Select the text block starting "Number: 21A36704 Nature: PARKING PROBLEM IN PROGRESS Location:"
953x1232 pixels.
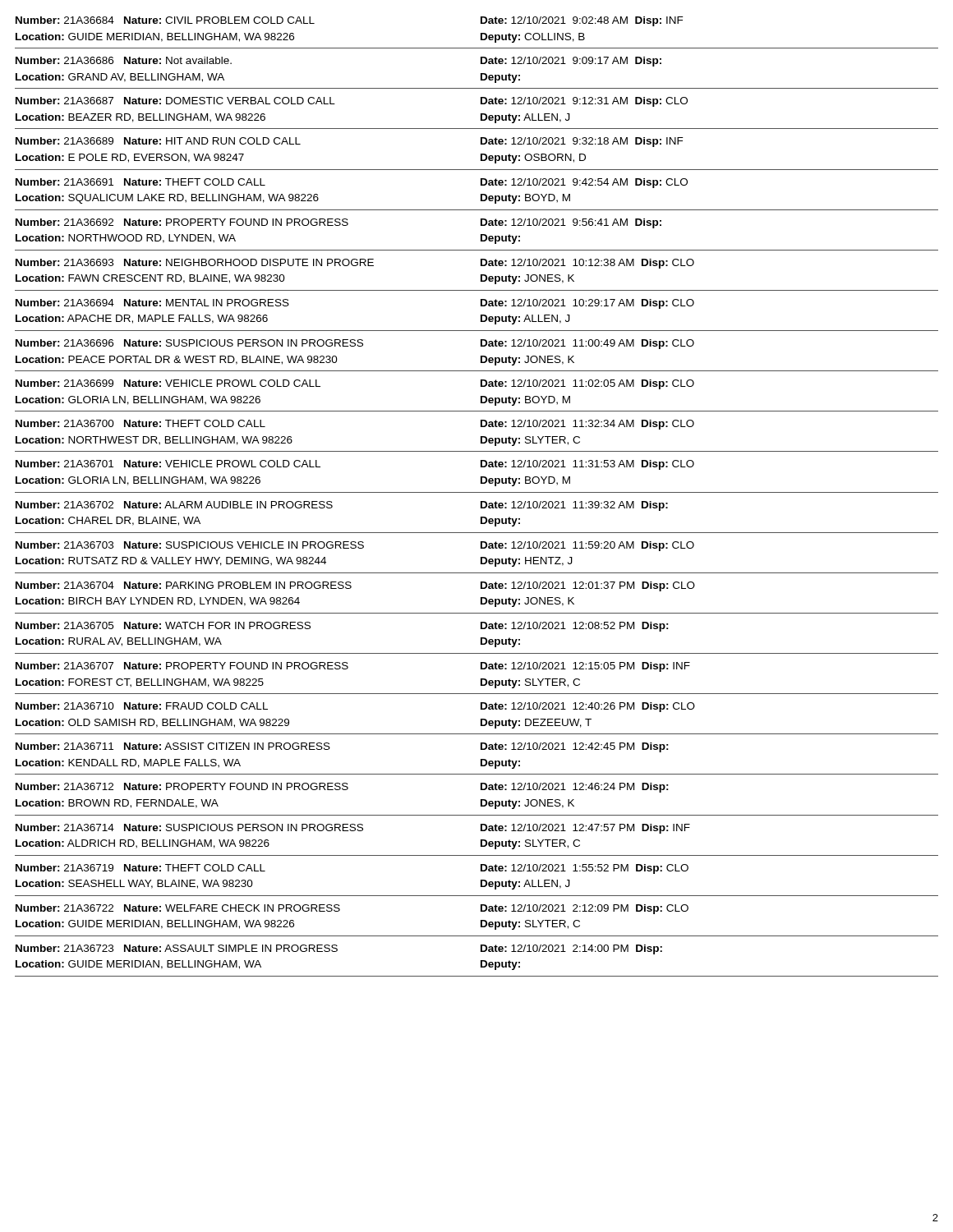point(476,593)
